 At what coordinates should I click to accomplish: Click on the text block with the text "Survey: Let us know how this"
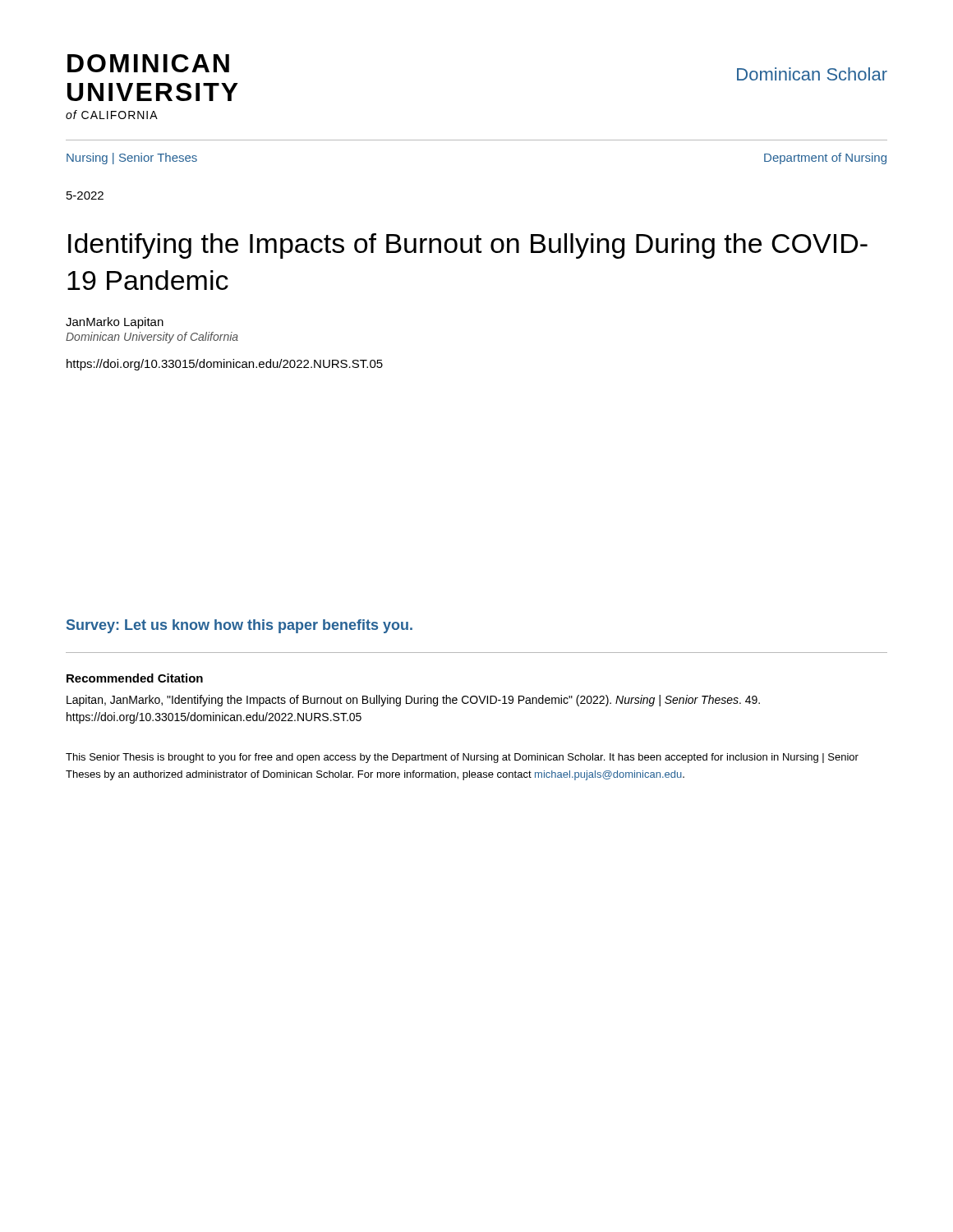[240, 625]
